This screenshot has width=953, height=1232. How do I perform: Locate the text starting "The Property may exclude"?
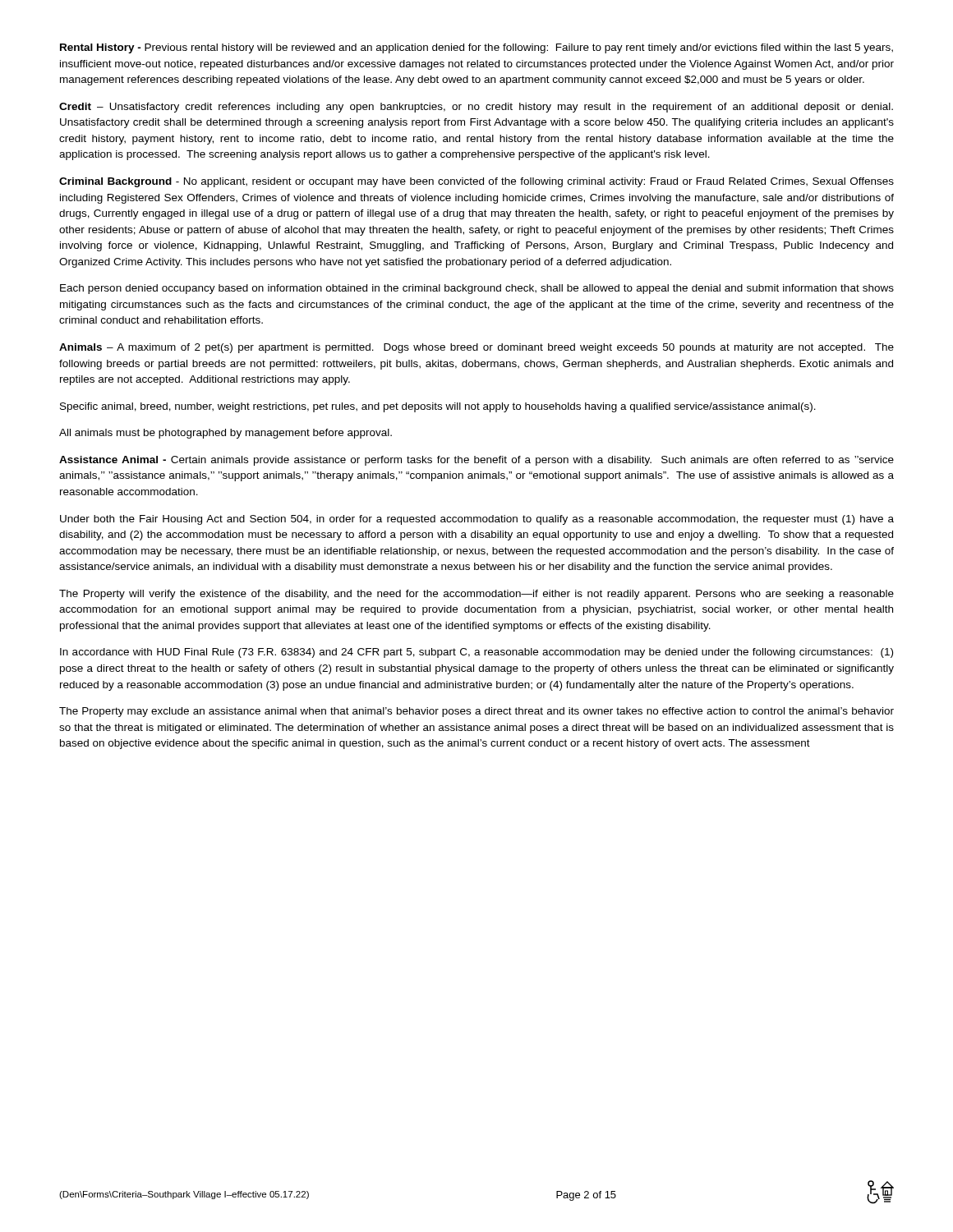[x=476, y=727]
